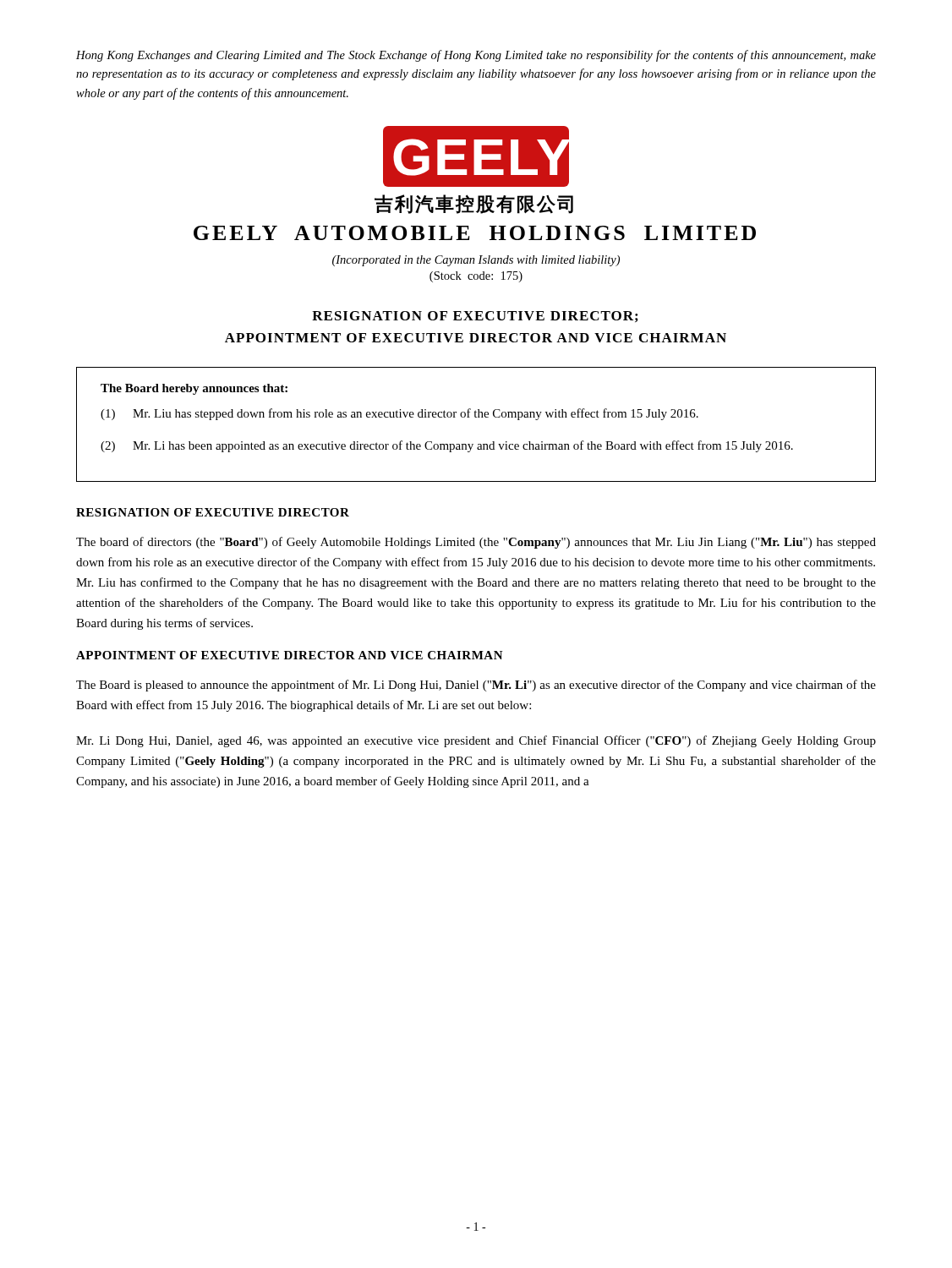Locate a logo
The image size is (952, 1268).
476,157
